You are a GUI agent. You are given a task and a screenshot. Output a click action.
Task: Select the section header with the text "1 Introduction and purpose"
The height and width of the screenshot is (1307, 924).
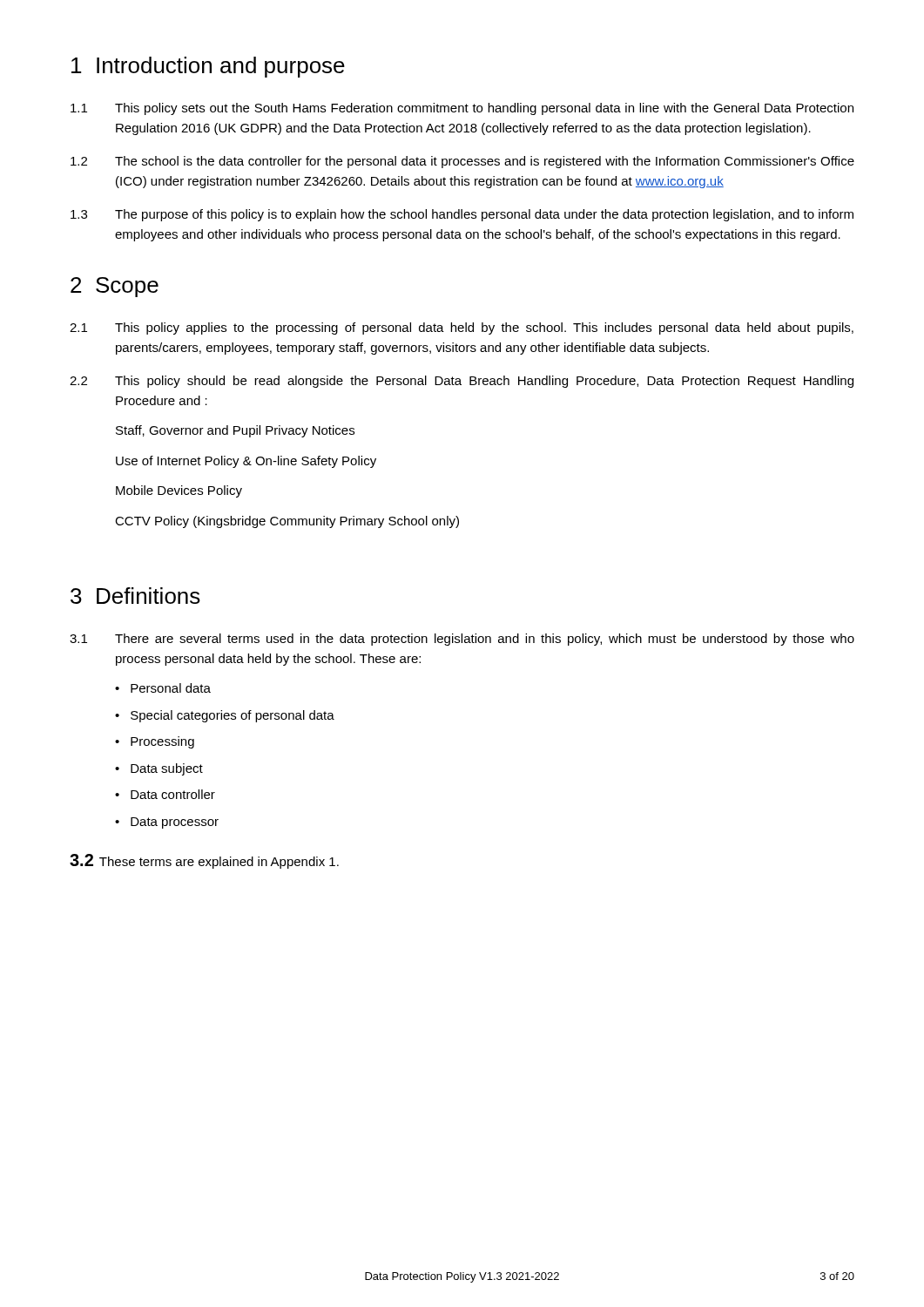pos(208,67)
